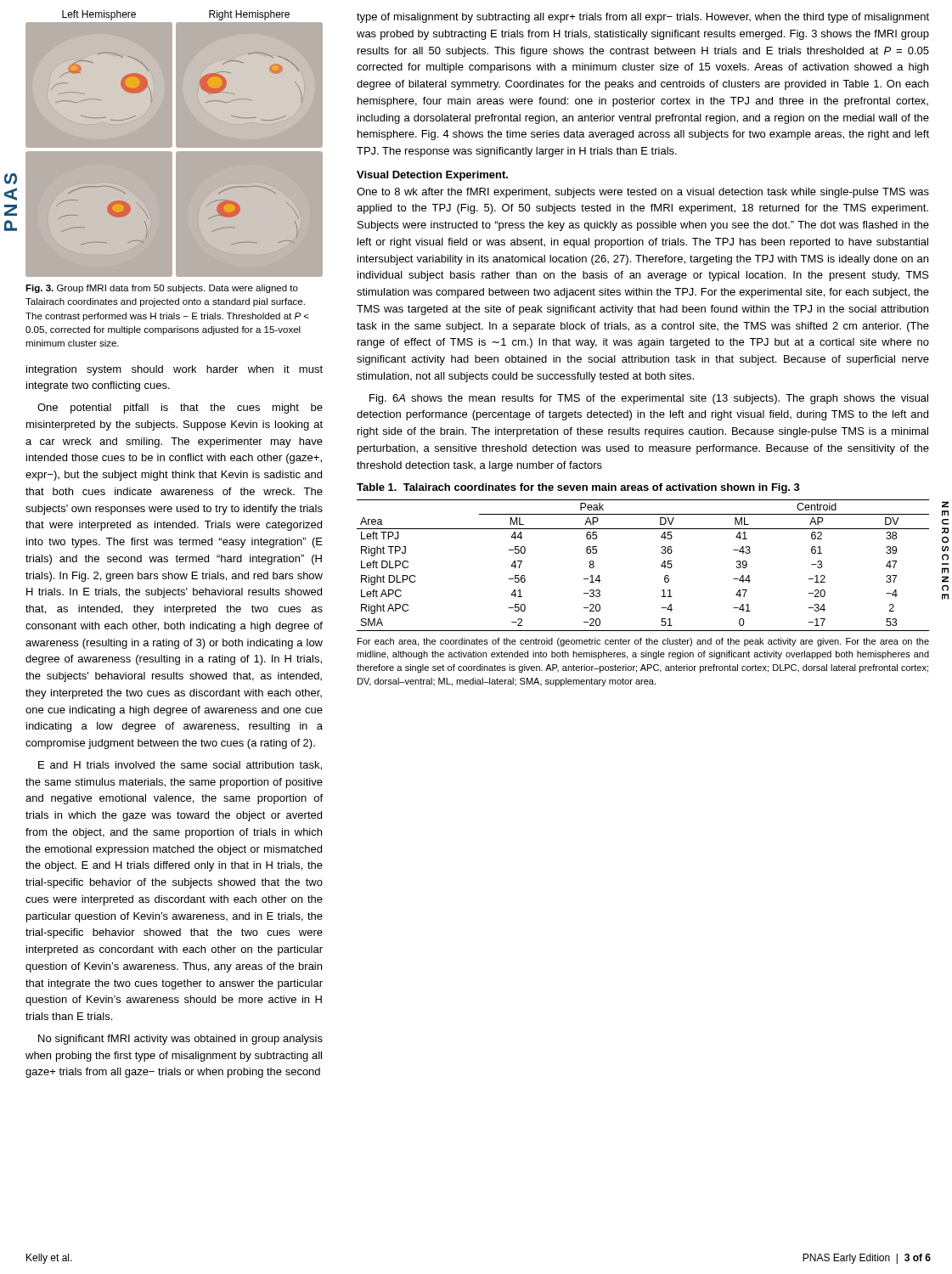Select the text block with the text "One to 8 wk"
The width and height of the screenshot is (952, 1274).
[x=643, y=328]
